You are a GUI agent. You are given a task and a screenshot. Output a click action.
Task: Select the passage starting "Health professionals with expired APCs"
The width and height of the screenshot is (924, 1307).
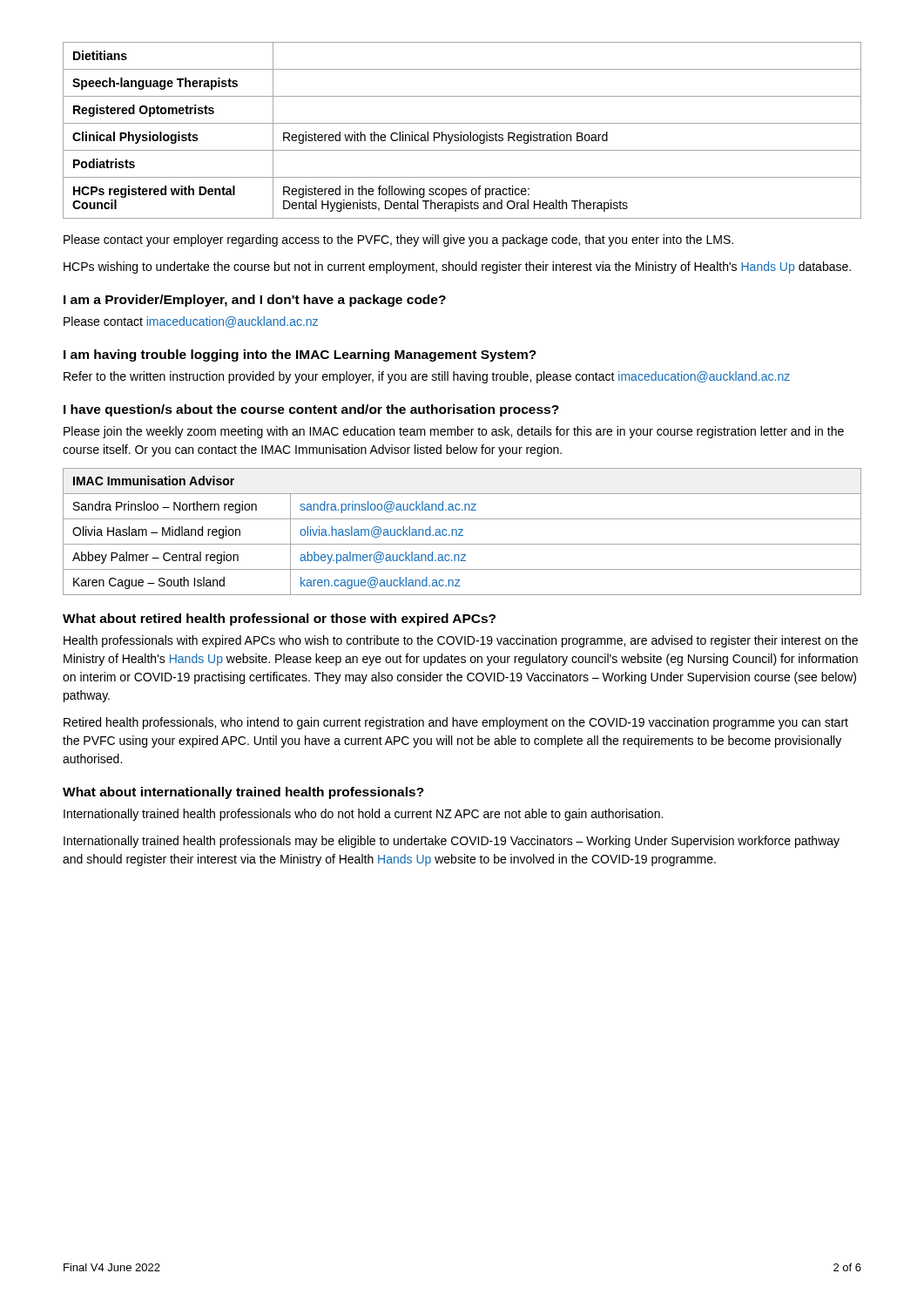461,668
